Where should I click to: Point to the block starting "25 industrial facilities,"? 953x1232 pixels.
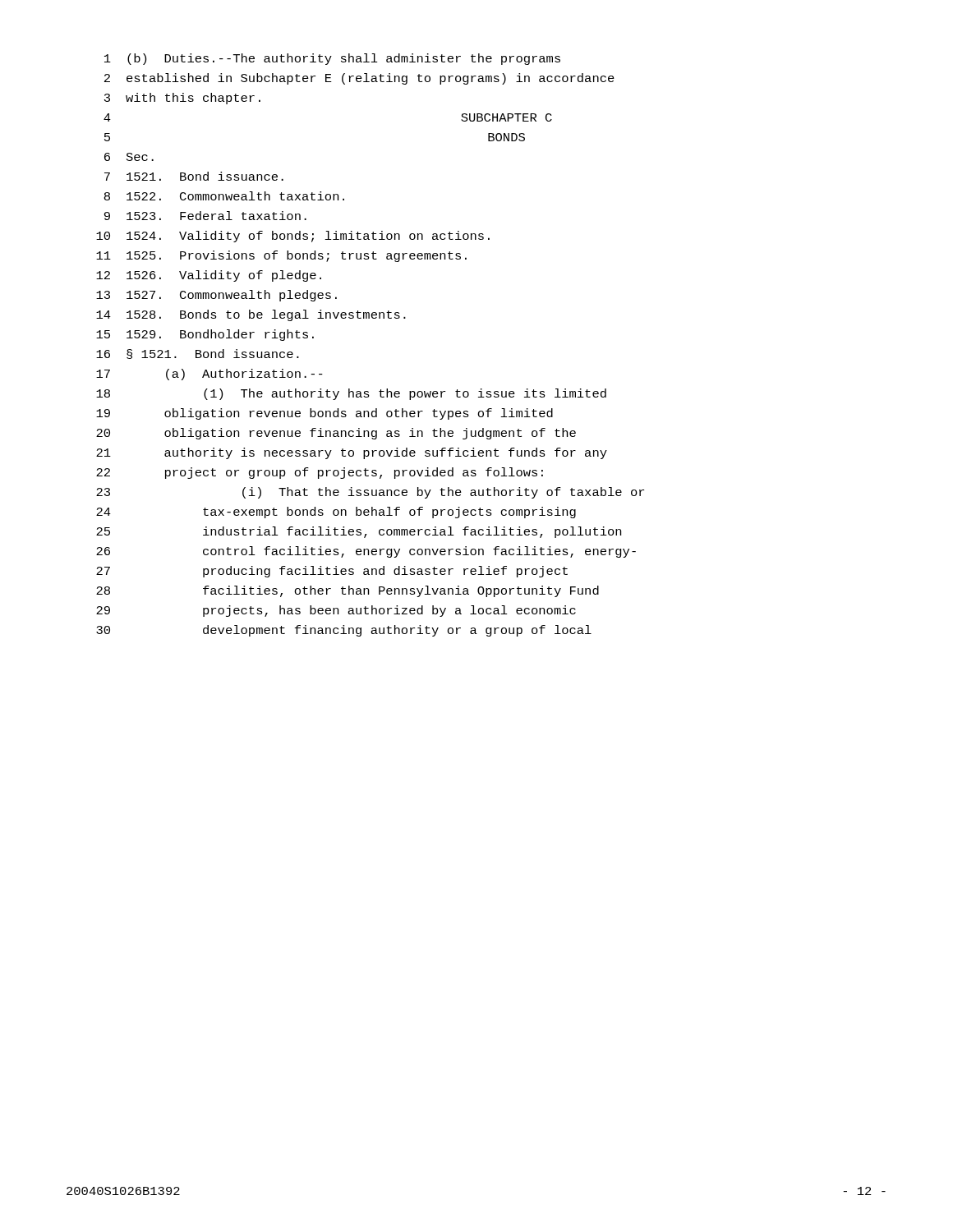tap(344, 533)
